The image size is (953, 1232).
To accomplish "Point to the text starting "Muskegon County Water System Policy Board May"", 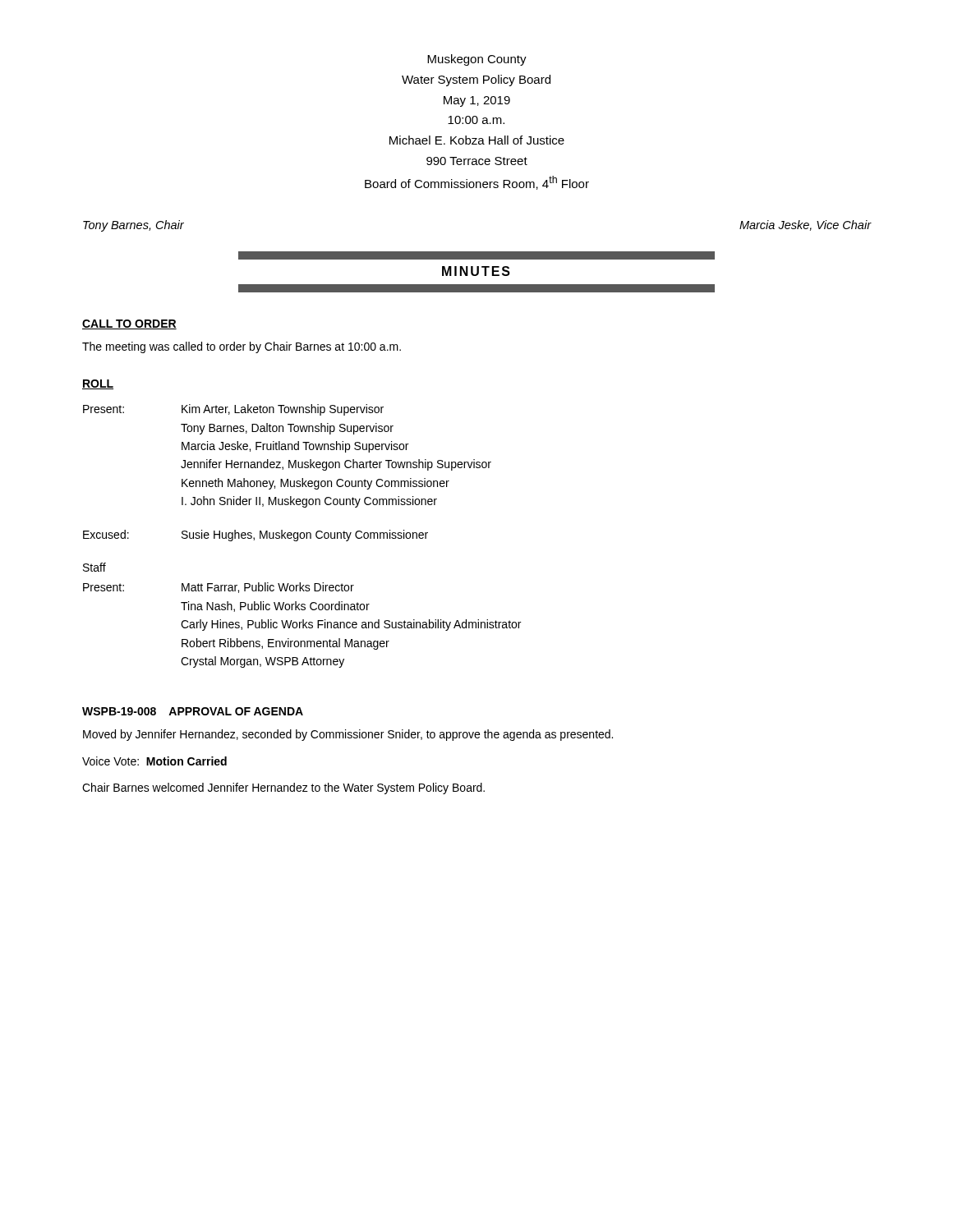I will (476, 121).
